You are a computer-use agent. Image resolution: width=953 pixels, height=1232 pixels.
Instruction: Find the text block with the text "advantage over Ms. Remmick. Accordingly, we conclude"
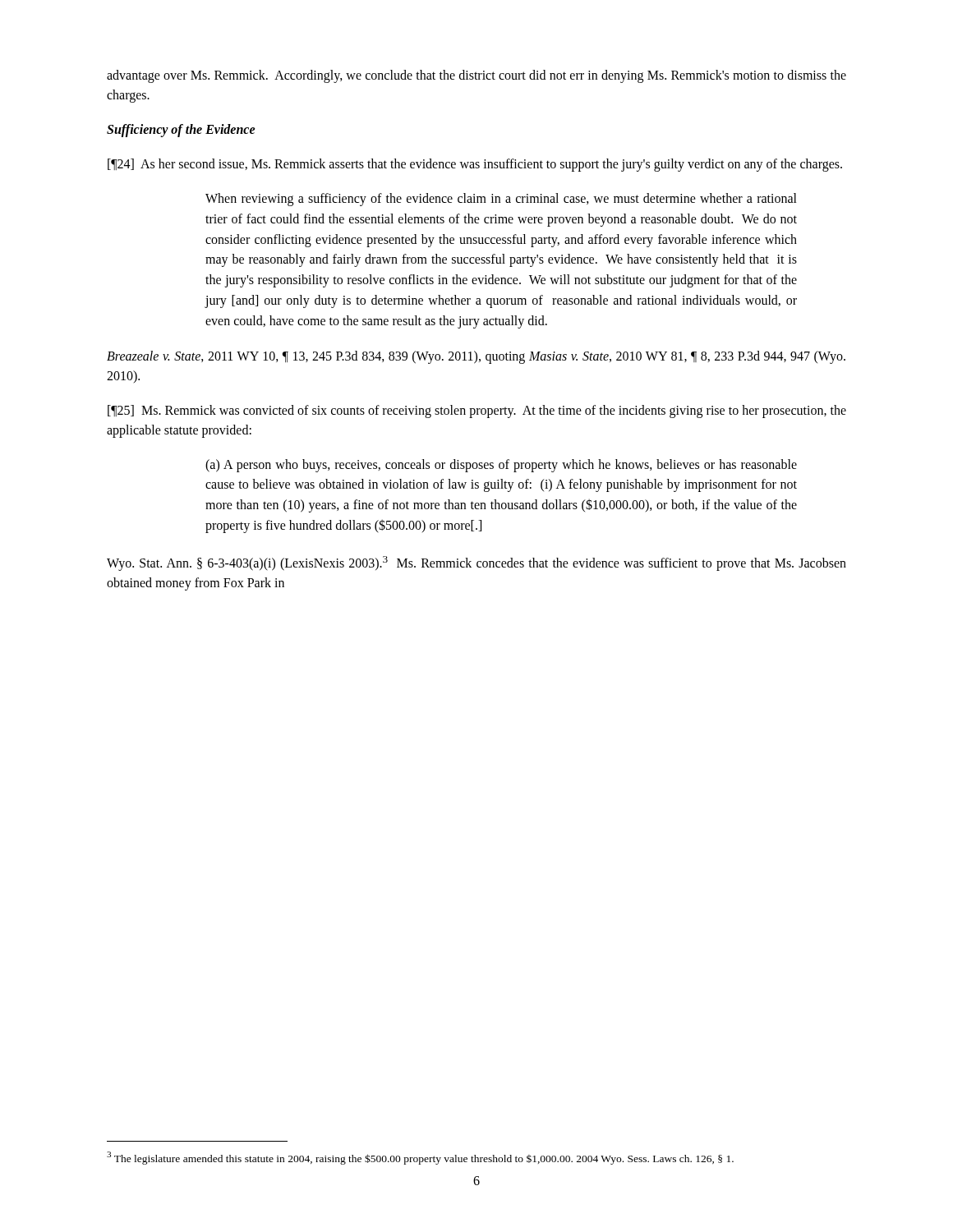click(476, 85)
